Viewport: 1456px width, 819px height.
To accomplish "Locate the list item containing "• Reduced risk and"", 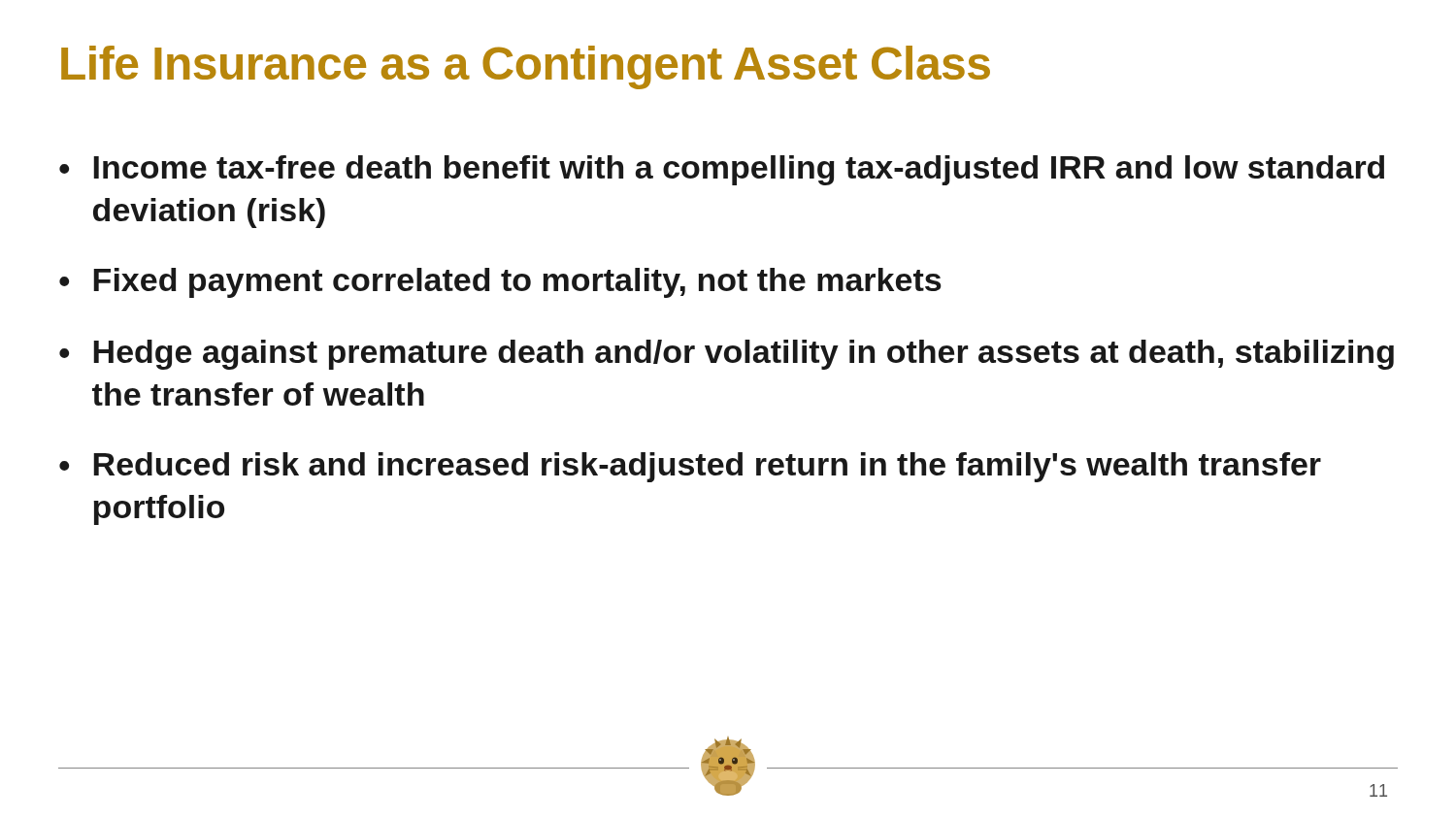I will point(728,485).
